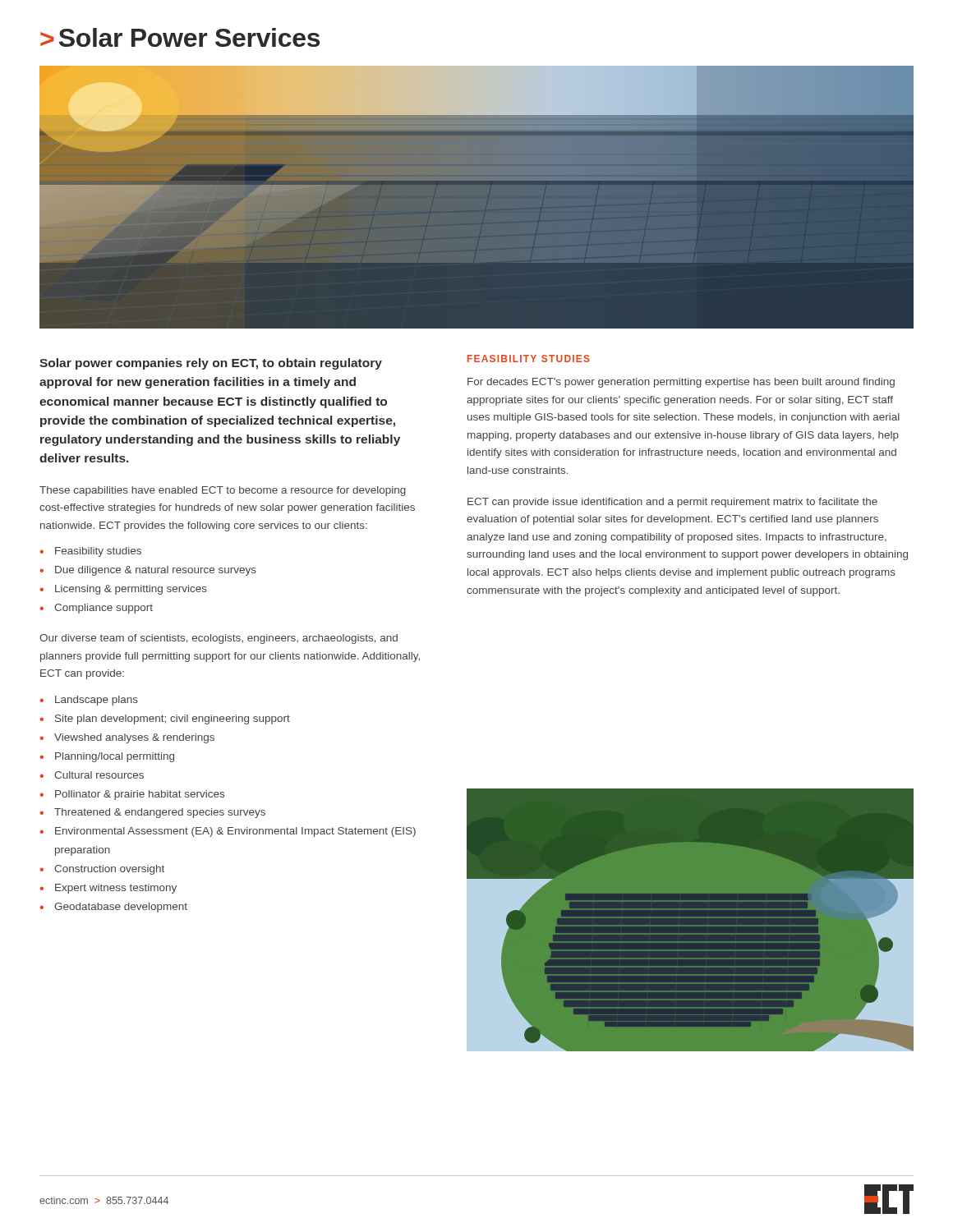This screenshot has height=1232, width=953.
Task: Locate the block of text that opens with "ECT can provide"
Action: pos(688,545)
